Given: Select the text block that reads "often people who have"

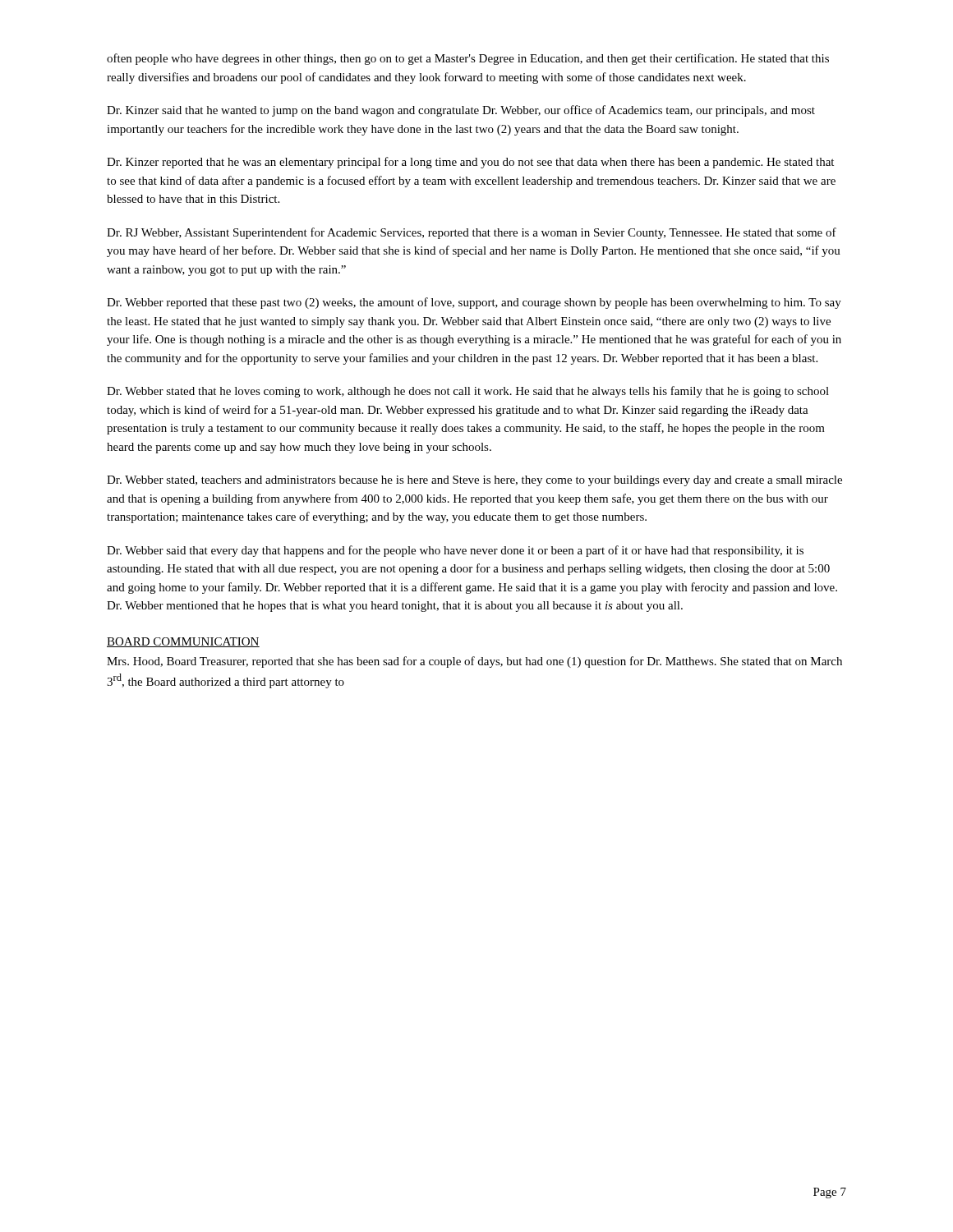Looking at the screenshot, I should [468, 68].
